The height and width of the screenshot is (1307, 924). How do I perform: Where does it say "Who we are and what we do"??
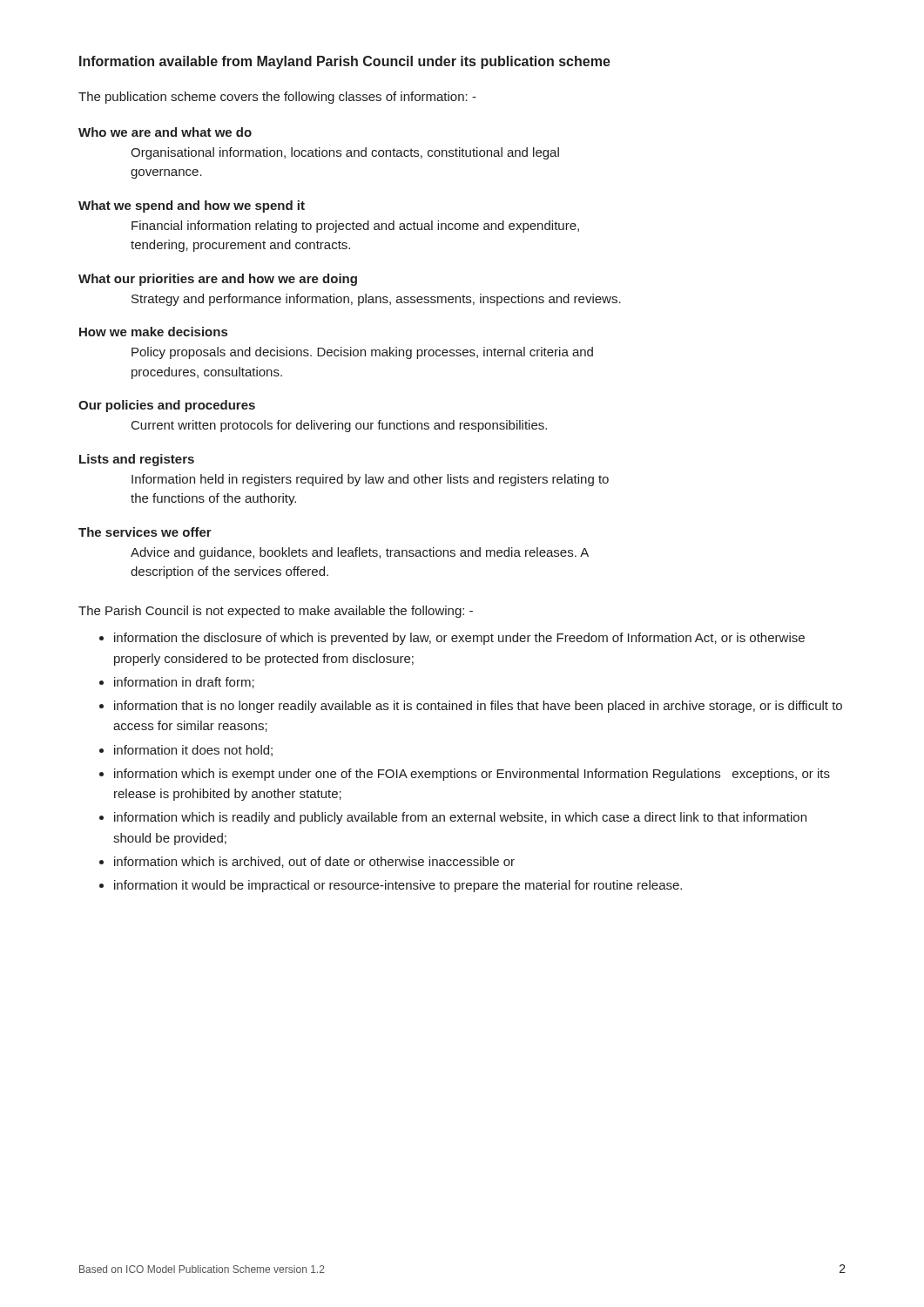(165, 132)
